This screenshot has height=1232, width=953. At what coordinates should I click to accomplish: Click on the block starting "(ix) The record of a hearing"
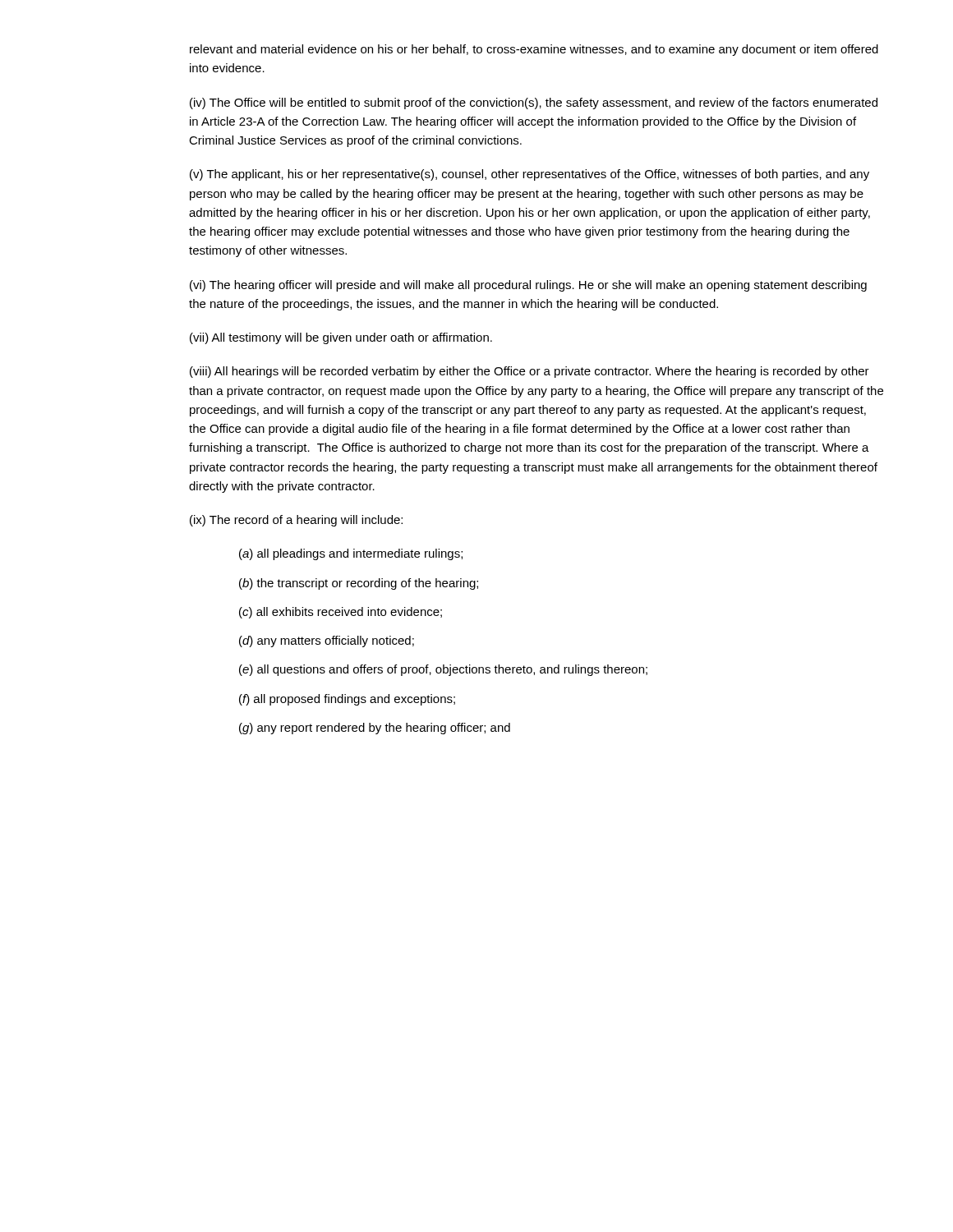tap(296, 519)
